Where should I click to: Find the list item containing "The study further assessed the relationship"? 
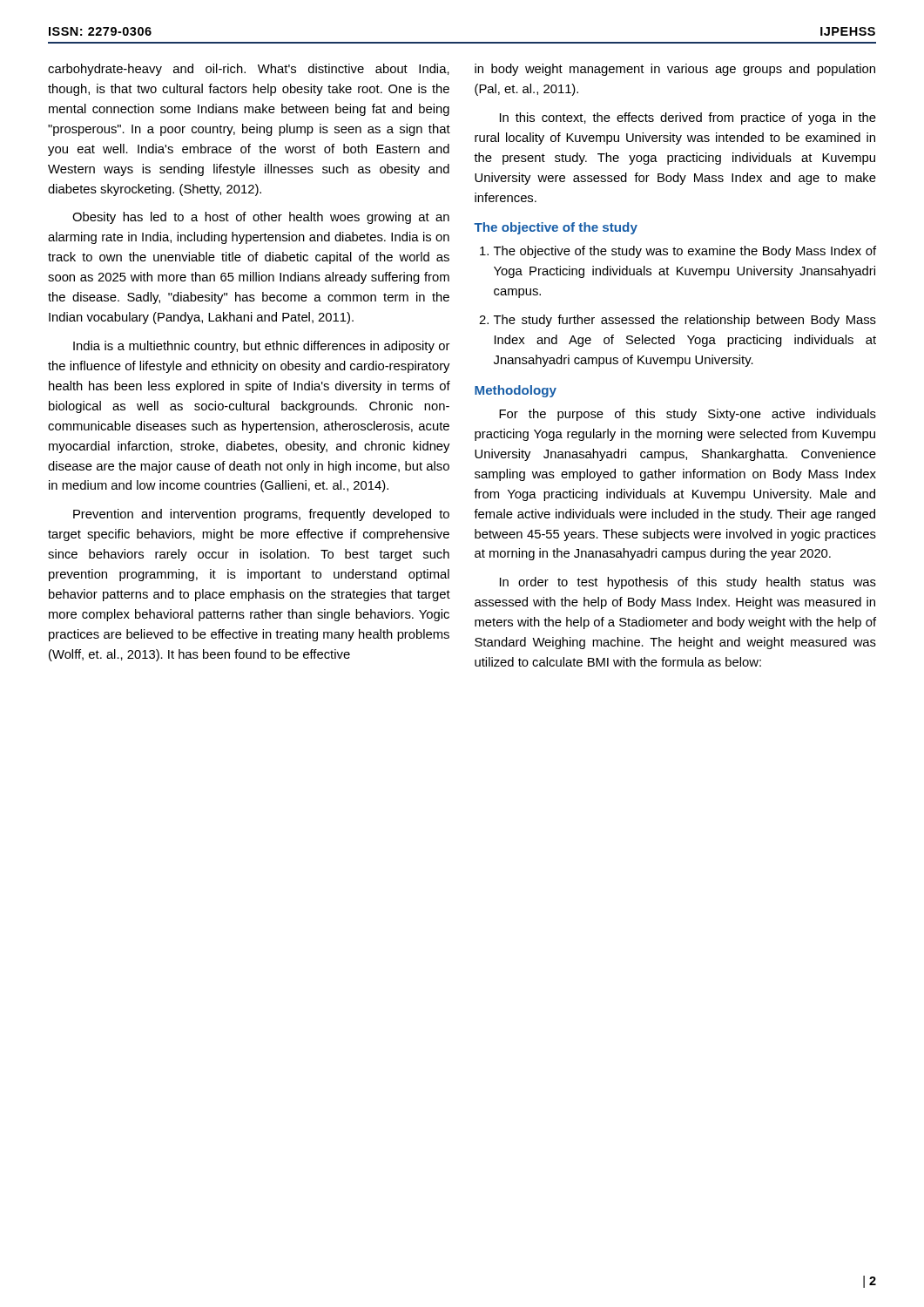click(685, 340)
